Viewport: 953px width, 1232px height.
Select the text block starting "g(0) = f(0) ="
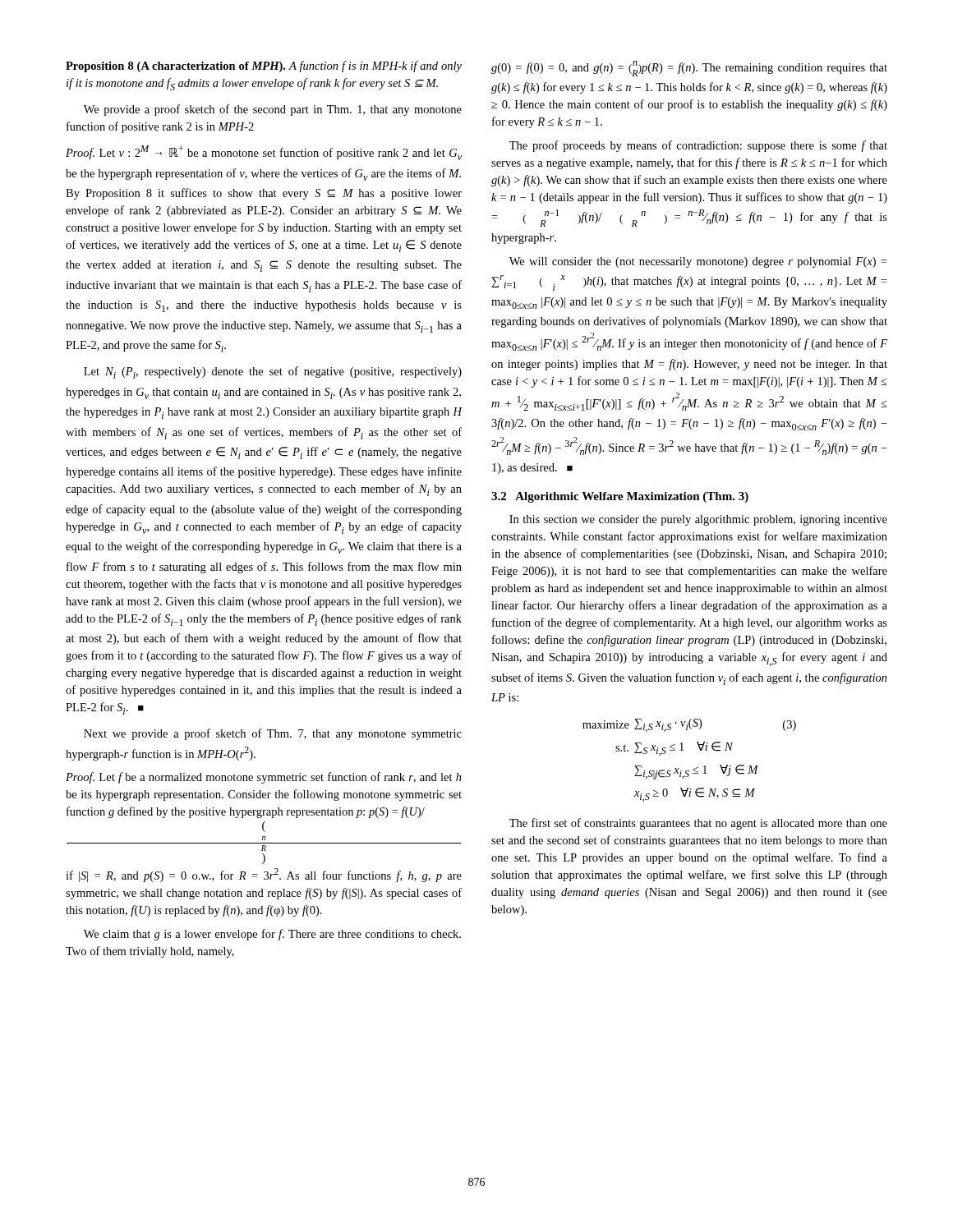pyautogui.click(x=689, y=94)
